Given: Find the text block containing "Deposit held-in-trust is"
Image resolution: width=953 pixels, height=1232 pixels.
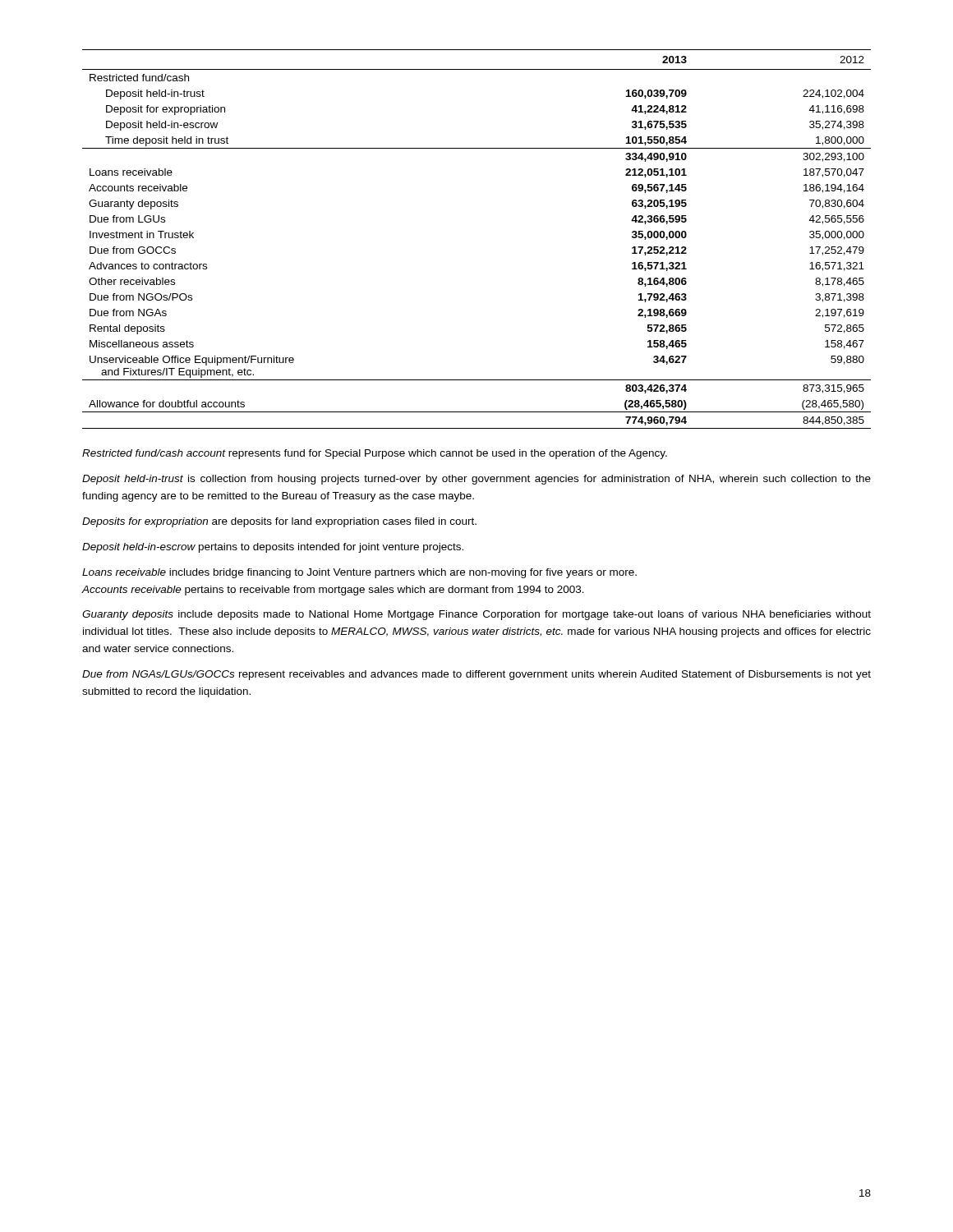Looking at the screenshot, I should tap(476, 487).
